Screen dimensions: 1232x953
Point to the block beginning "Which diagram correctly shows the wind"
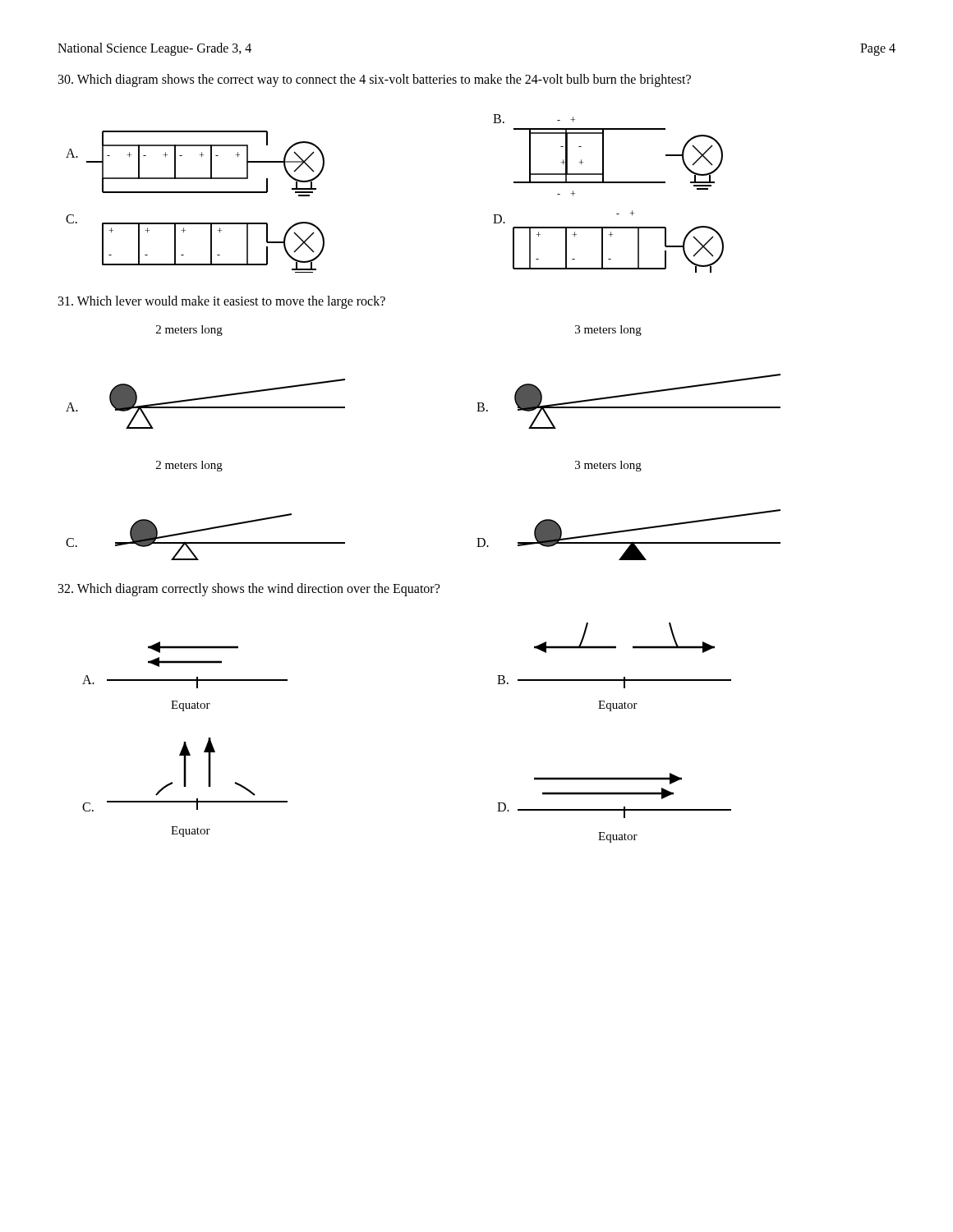pos(249,589)
